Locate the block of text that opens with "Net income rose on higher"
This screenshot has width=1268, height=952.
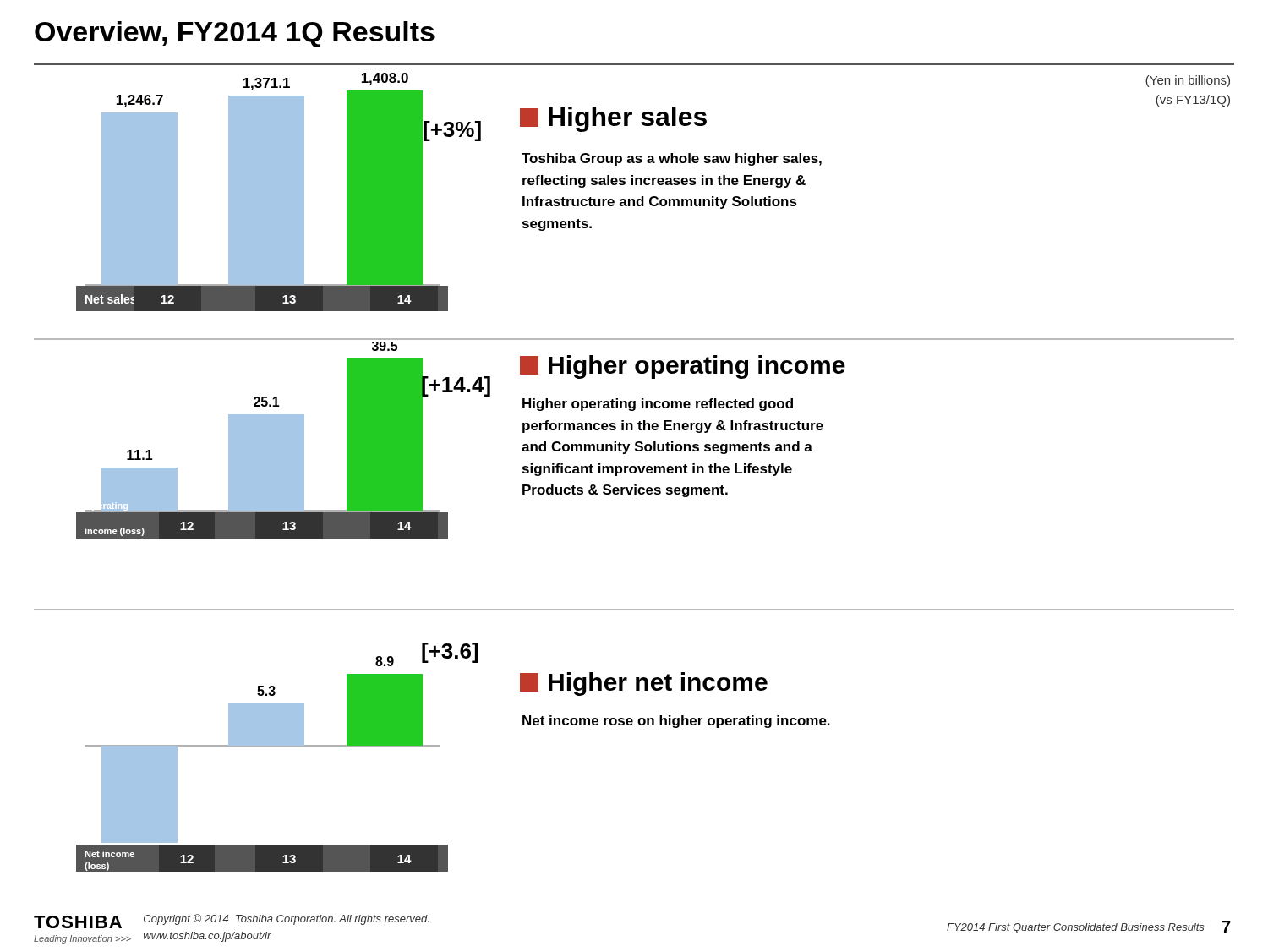click(x=676, y=721)
